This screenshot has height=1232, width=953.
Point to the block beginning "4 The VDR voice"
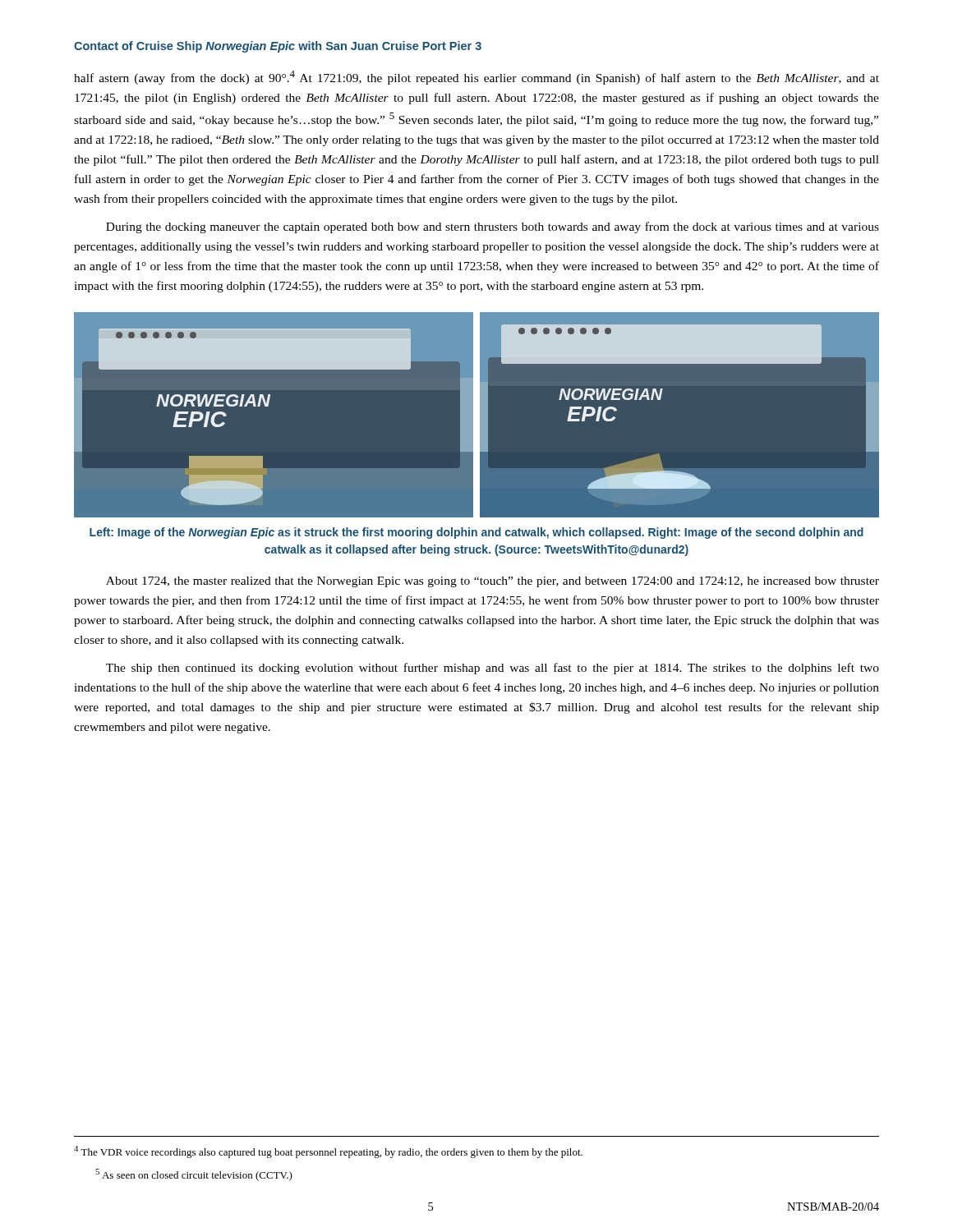pyautogui.click(x=329, y=1151)
